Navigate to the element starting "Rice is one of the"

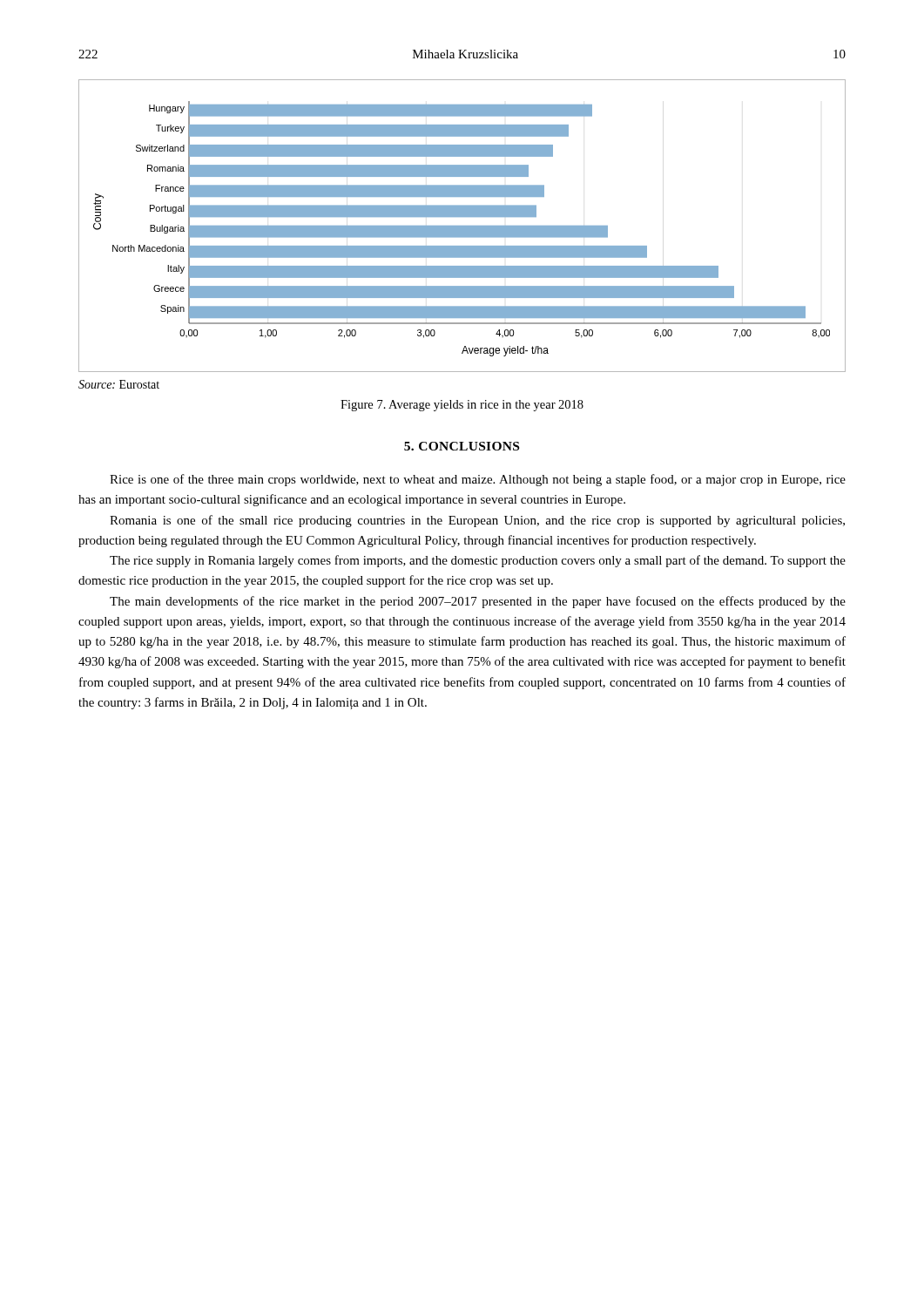[462, 489]
